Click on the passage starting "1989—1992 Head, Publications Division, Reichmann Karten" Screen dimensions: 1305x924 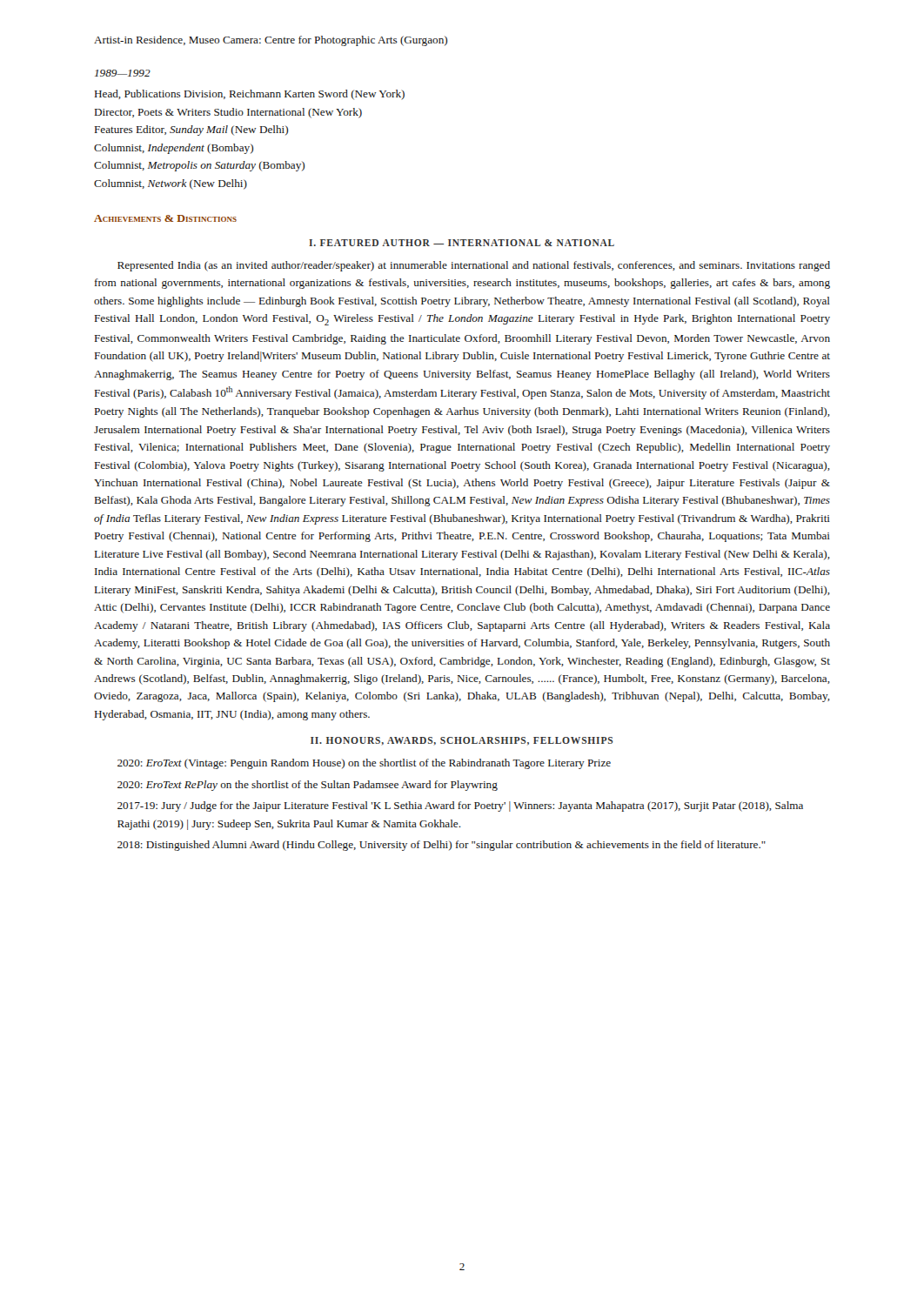(x=123, y=73)
